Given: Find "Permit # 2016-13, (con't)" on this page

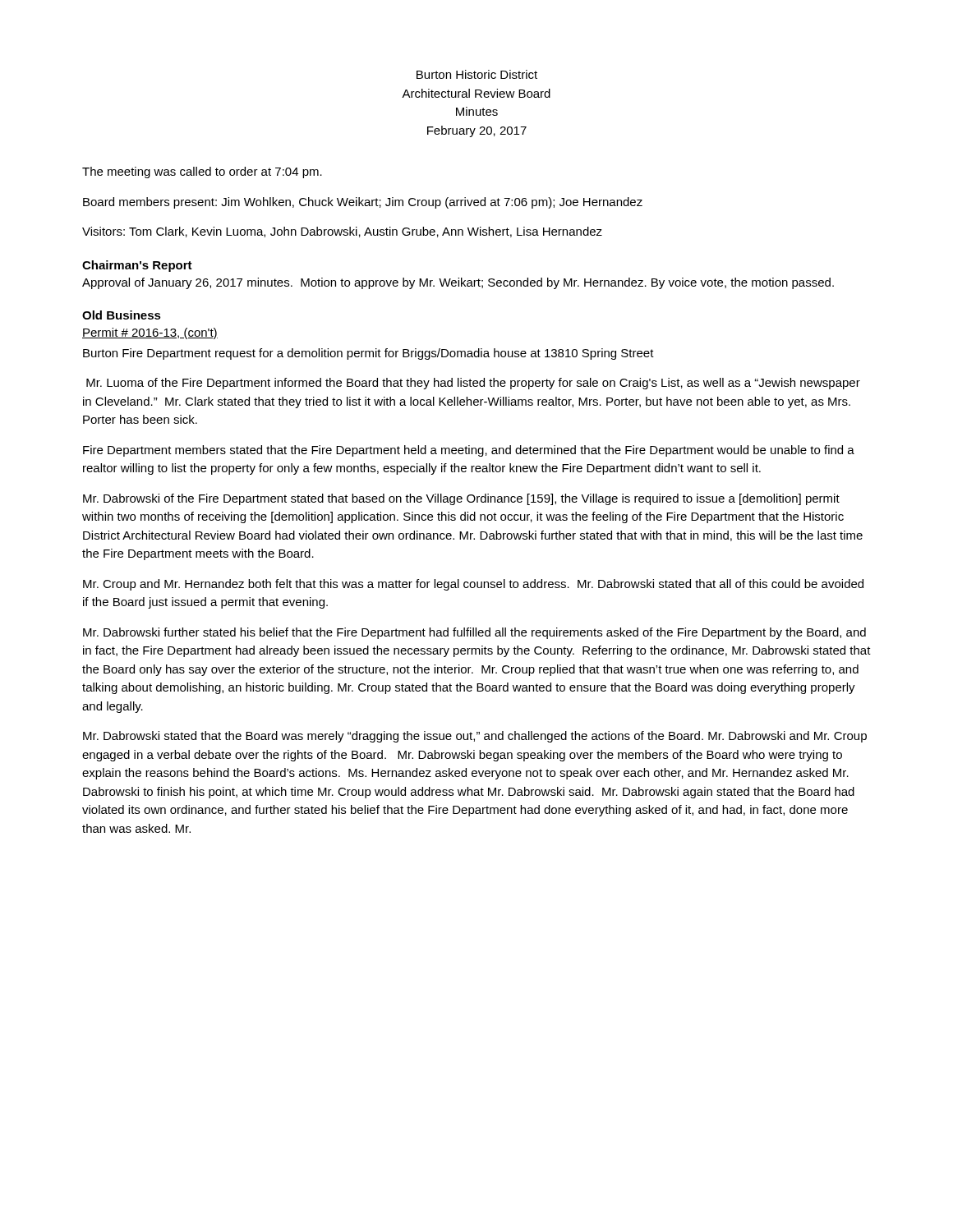Looking at the screenshot, I should (150, 332).
